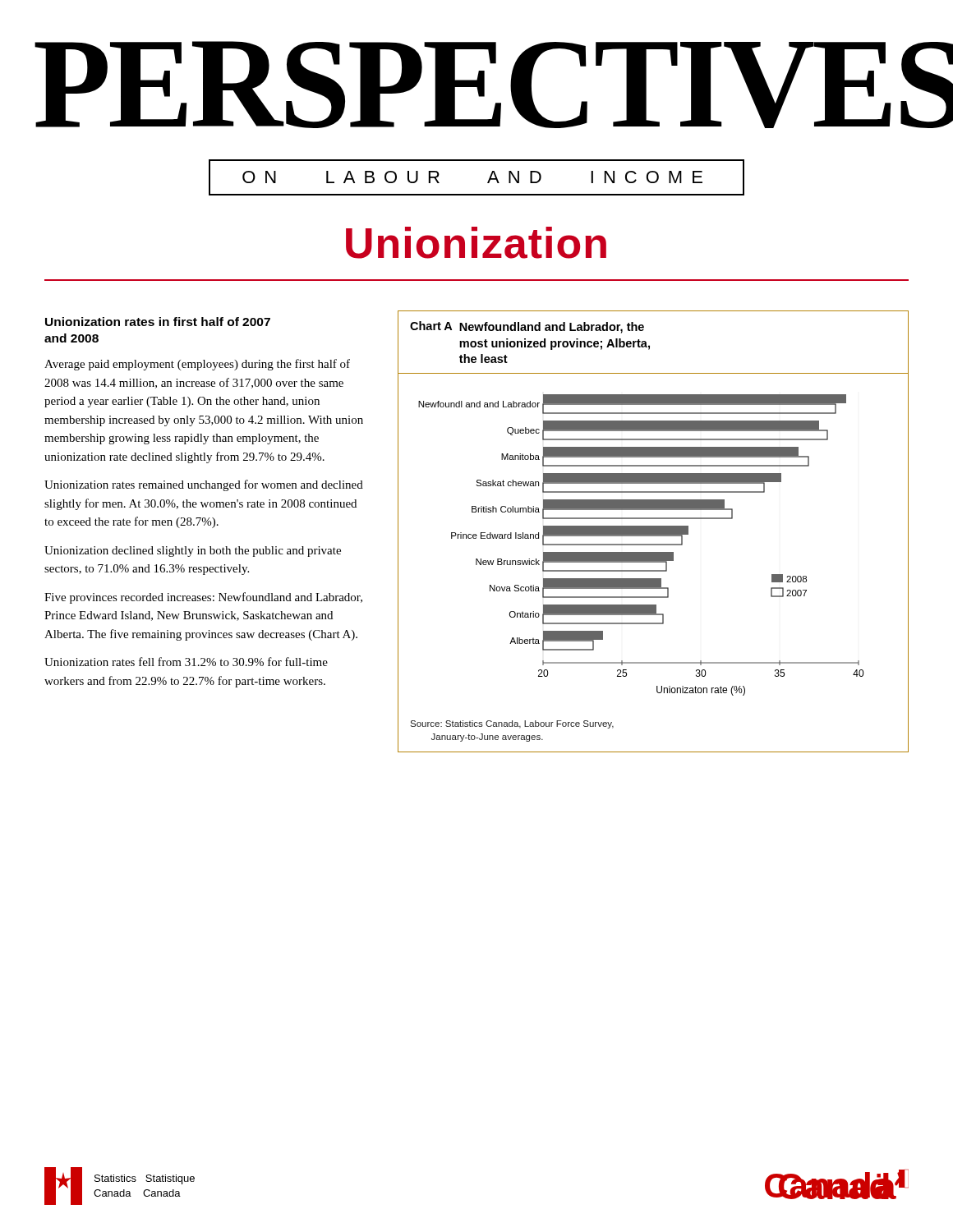The height and width of the screenshot is (1232, 953).
Task: Find the block starting "Unionization rates fell from 31.2% to"
Action: click(186, 672)
